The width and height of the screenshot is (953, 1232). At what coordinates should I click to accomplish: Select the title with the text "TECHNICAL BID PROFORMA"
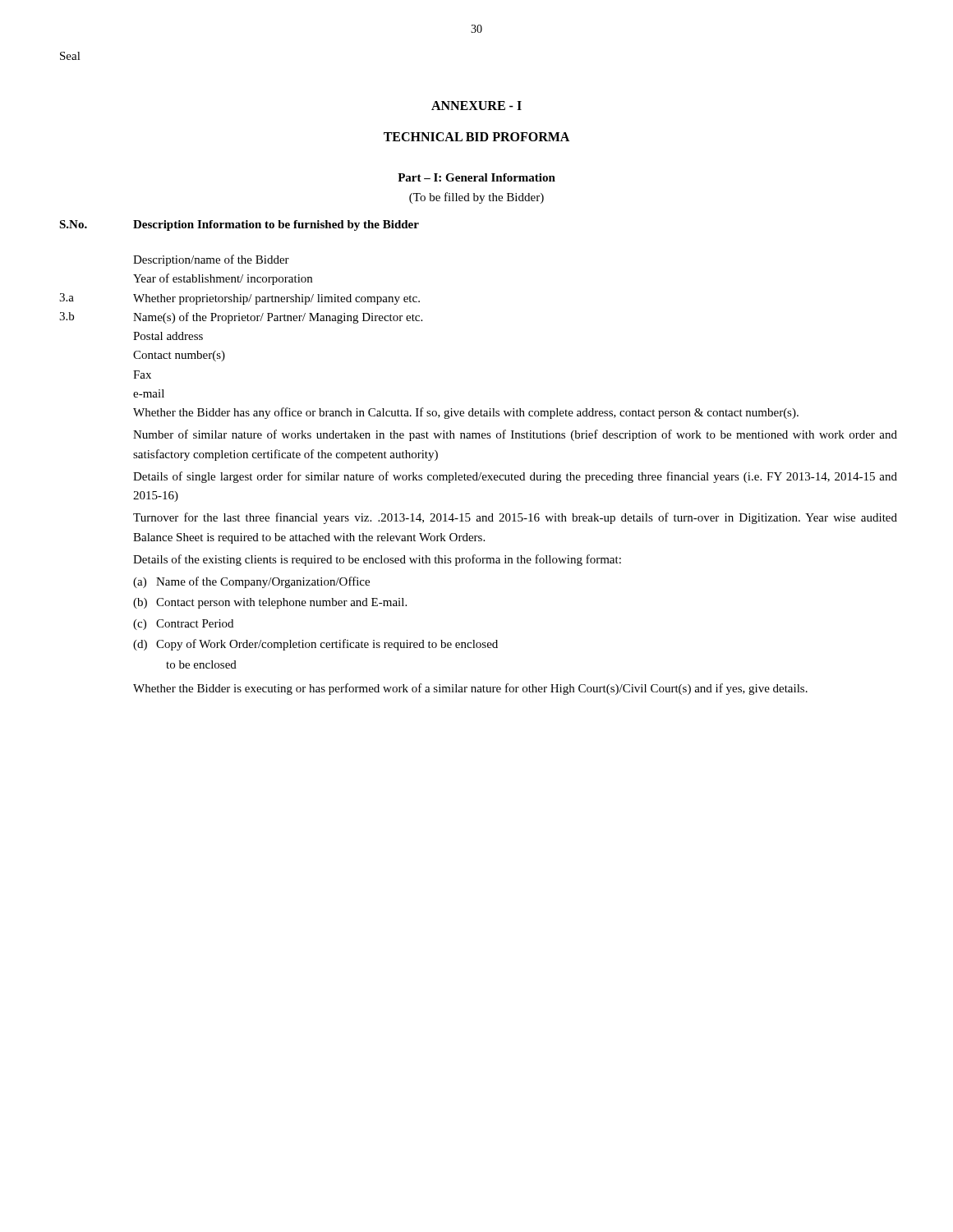[x=476, y=137]
